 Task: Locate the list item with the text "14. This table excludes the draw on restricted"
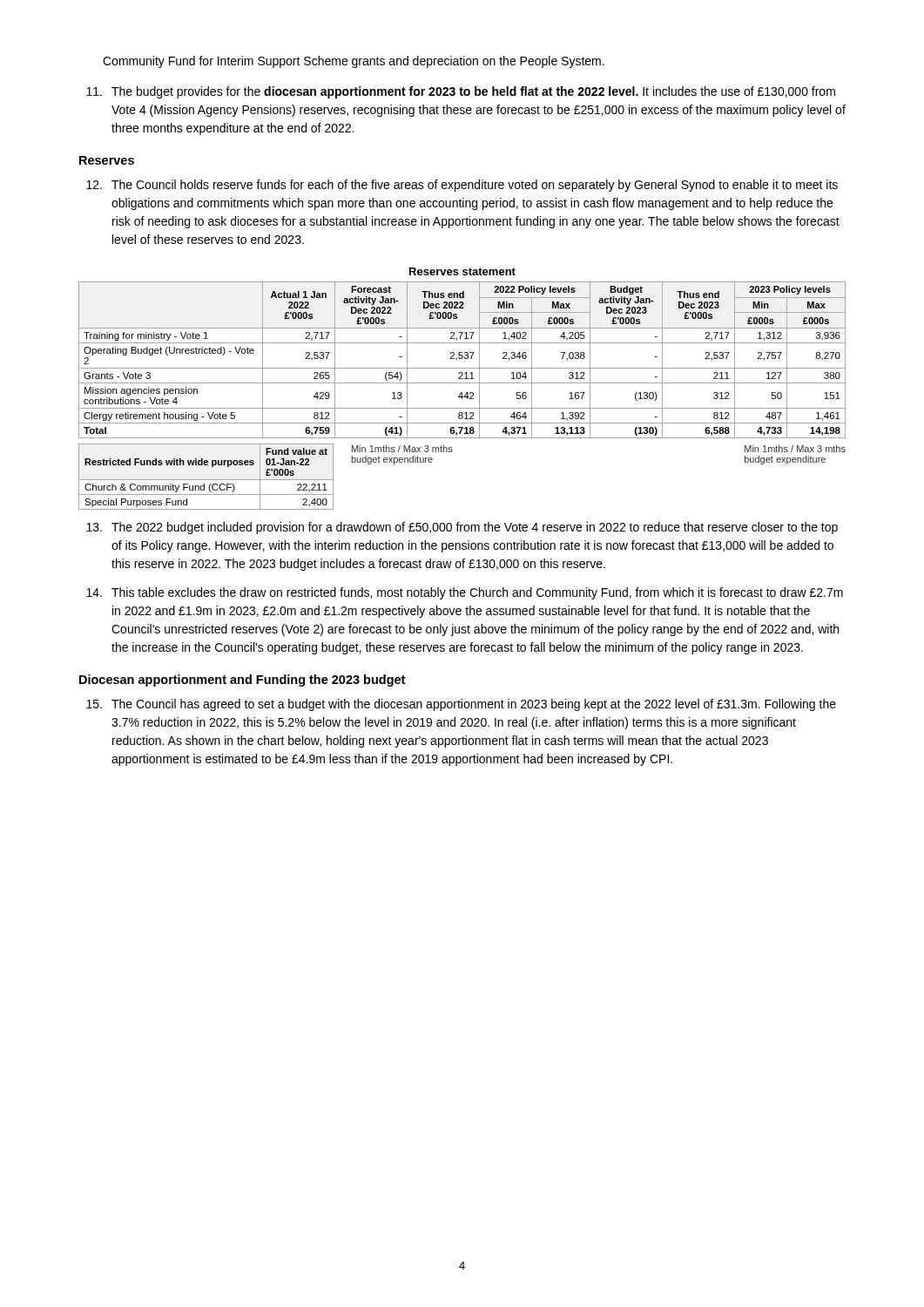click(462, 620)
